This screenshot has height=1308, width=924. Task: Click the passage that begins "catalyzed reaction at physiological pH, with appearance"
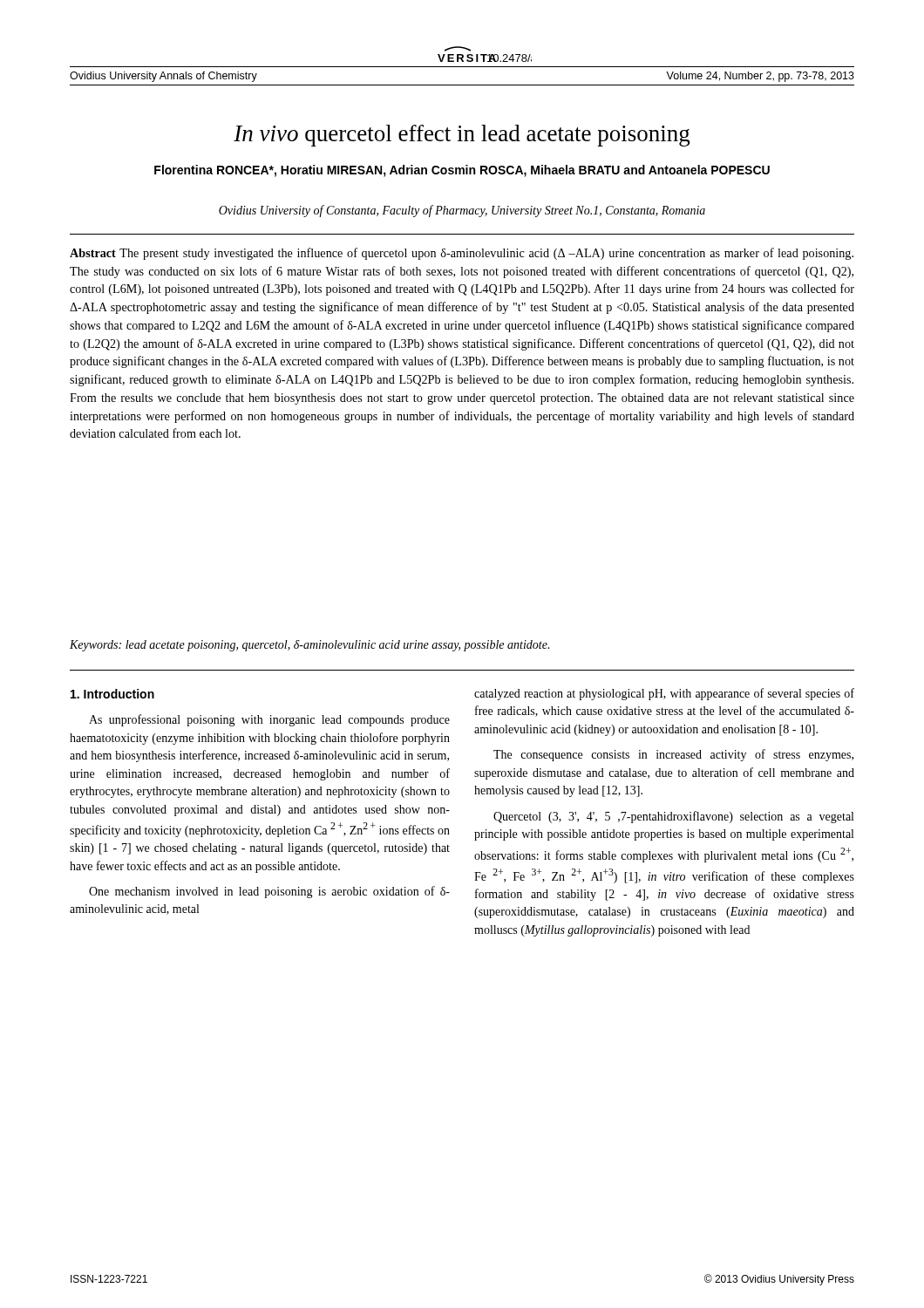click(x=664, y=812)
